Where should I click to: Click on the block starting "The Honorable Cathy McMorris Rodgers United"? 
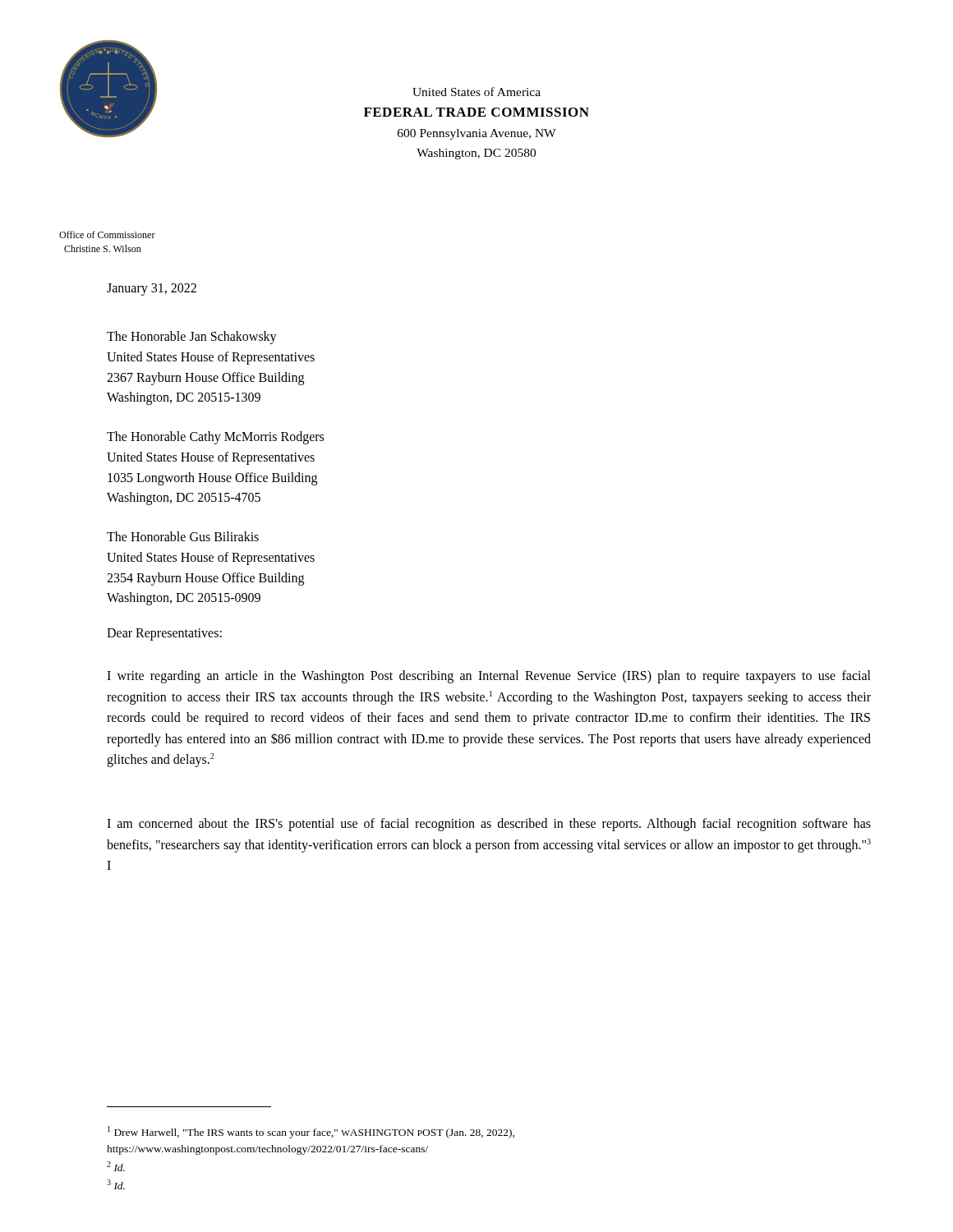(x=216, y=467)
